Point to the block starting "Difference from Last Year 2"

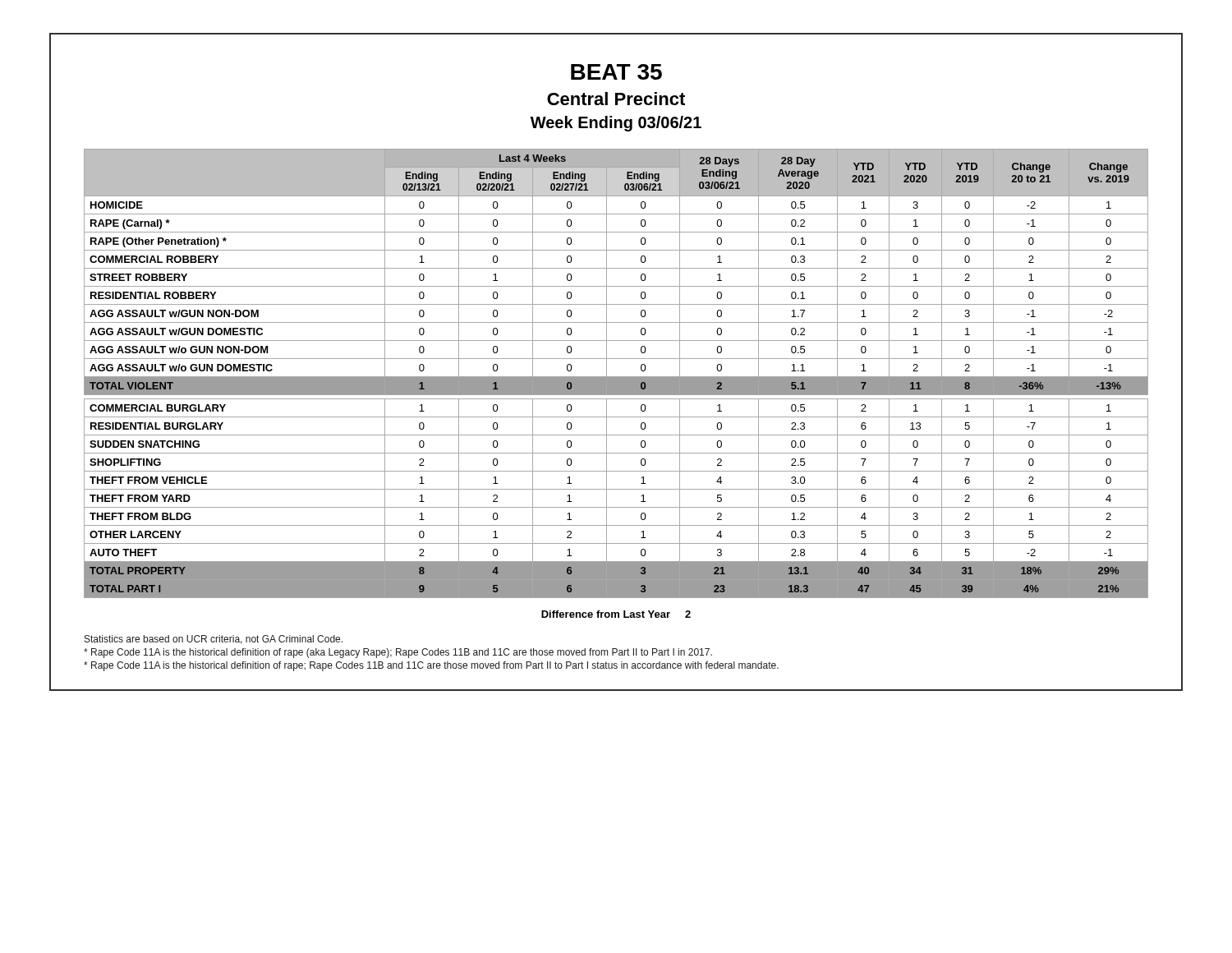point(616,614)
